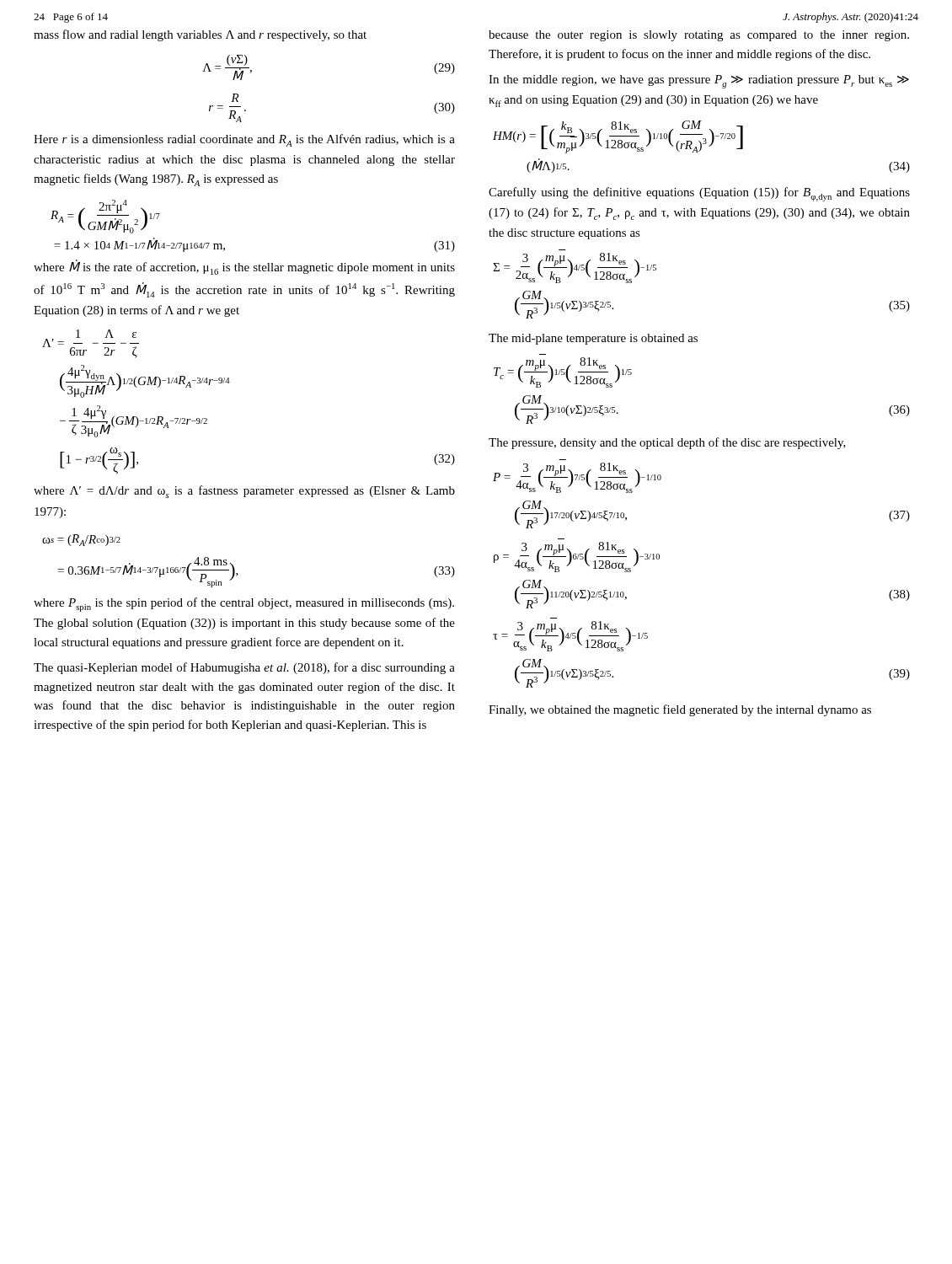952x1264 pixels.
Task: Find the text block with the text "Carefully using the"
Action: click(699, 213)
